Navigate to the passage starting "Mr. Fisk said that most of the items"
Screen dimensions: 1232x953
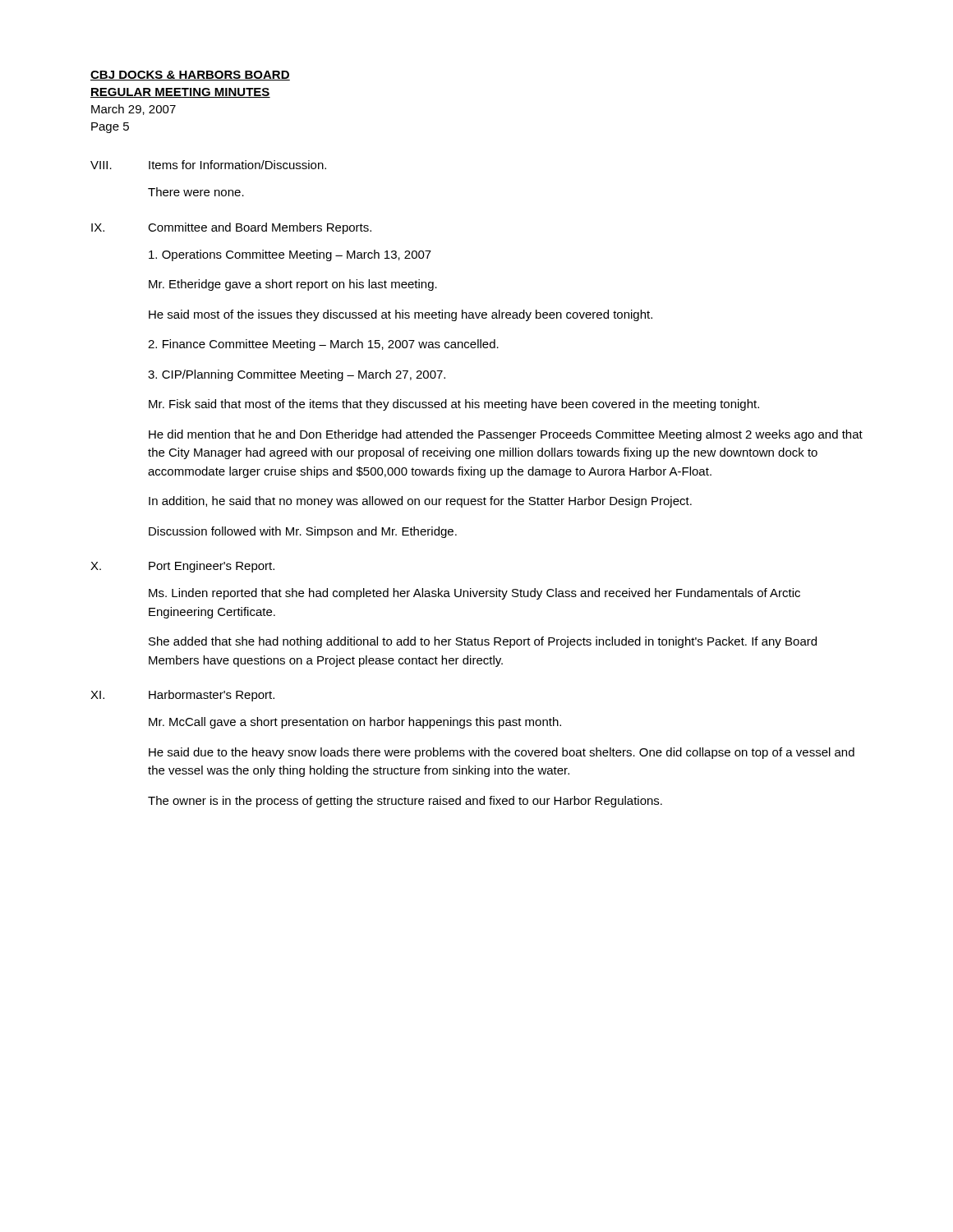point(454,404)
